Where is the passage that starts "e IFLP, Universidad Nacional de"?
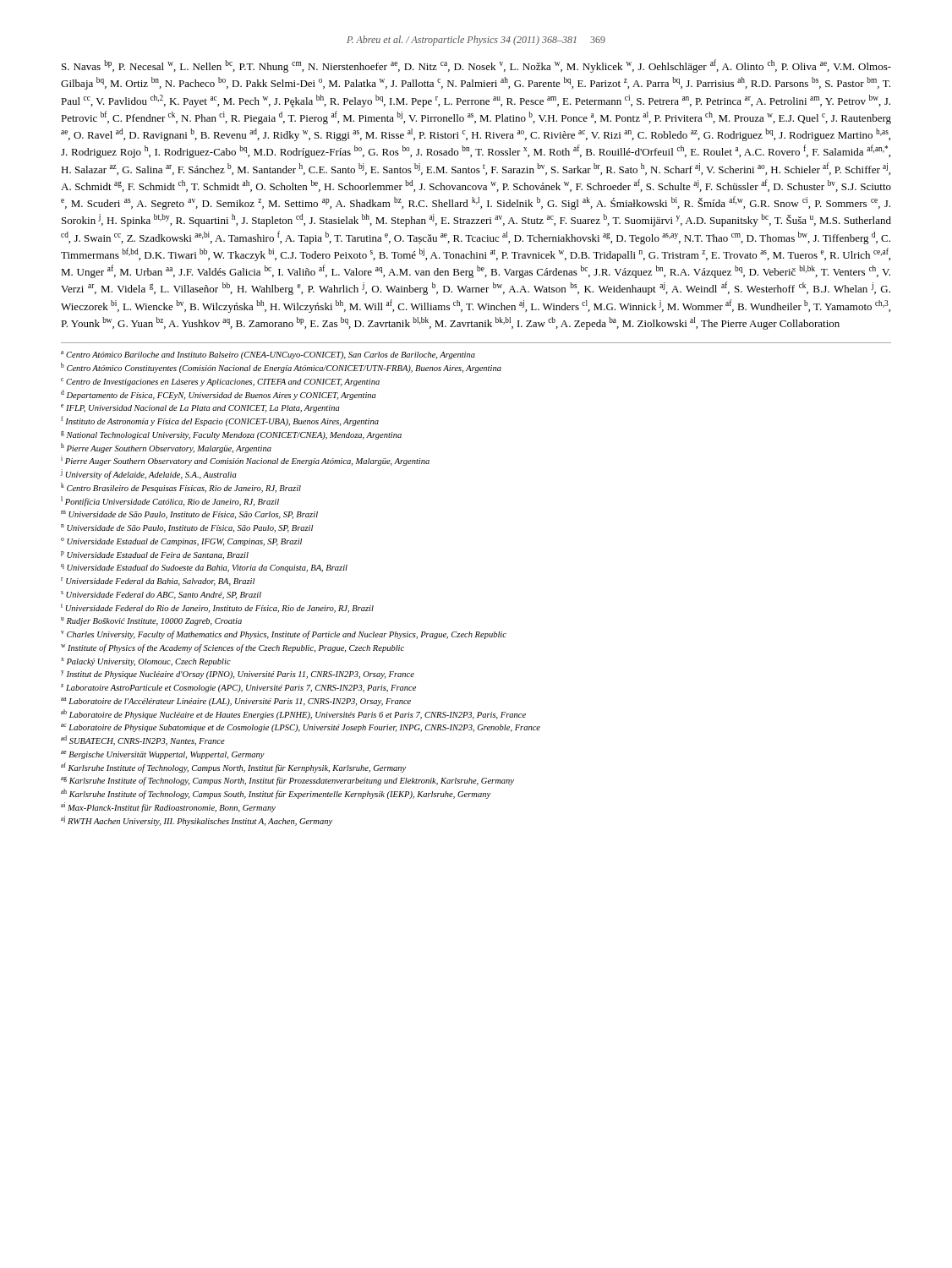 pyautogui.click(x=200, y=407)
